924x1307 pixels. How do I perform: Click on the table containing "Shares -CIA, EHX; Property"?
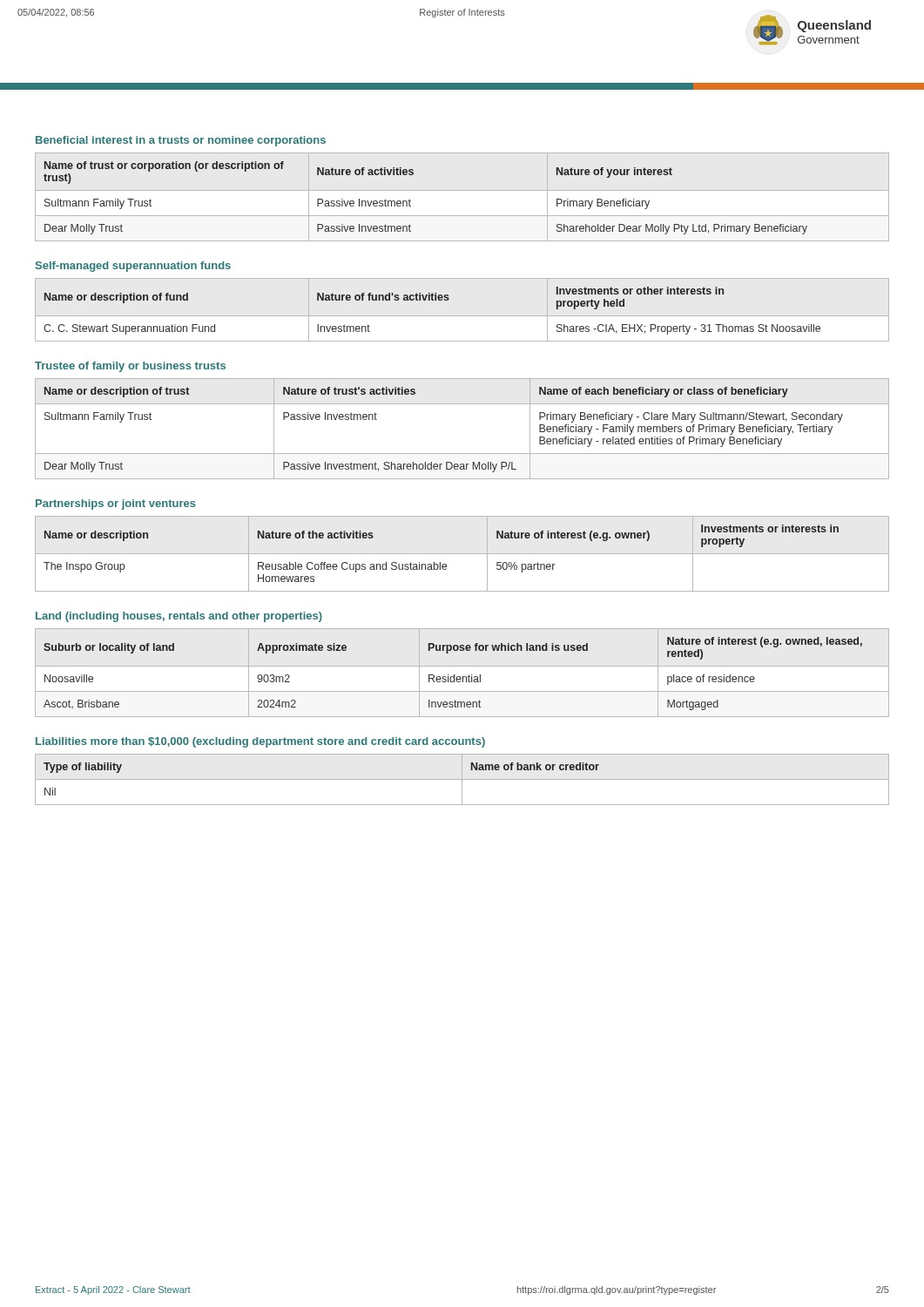462,310
